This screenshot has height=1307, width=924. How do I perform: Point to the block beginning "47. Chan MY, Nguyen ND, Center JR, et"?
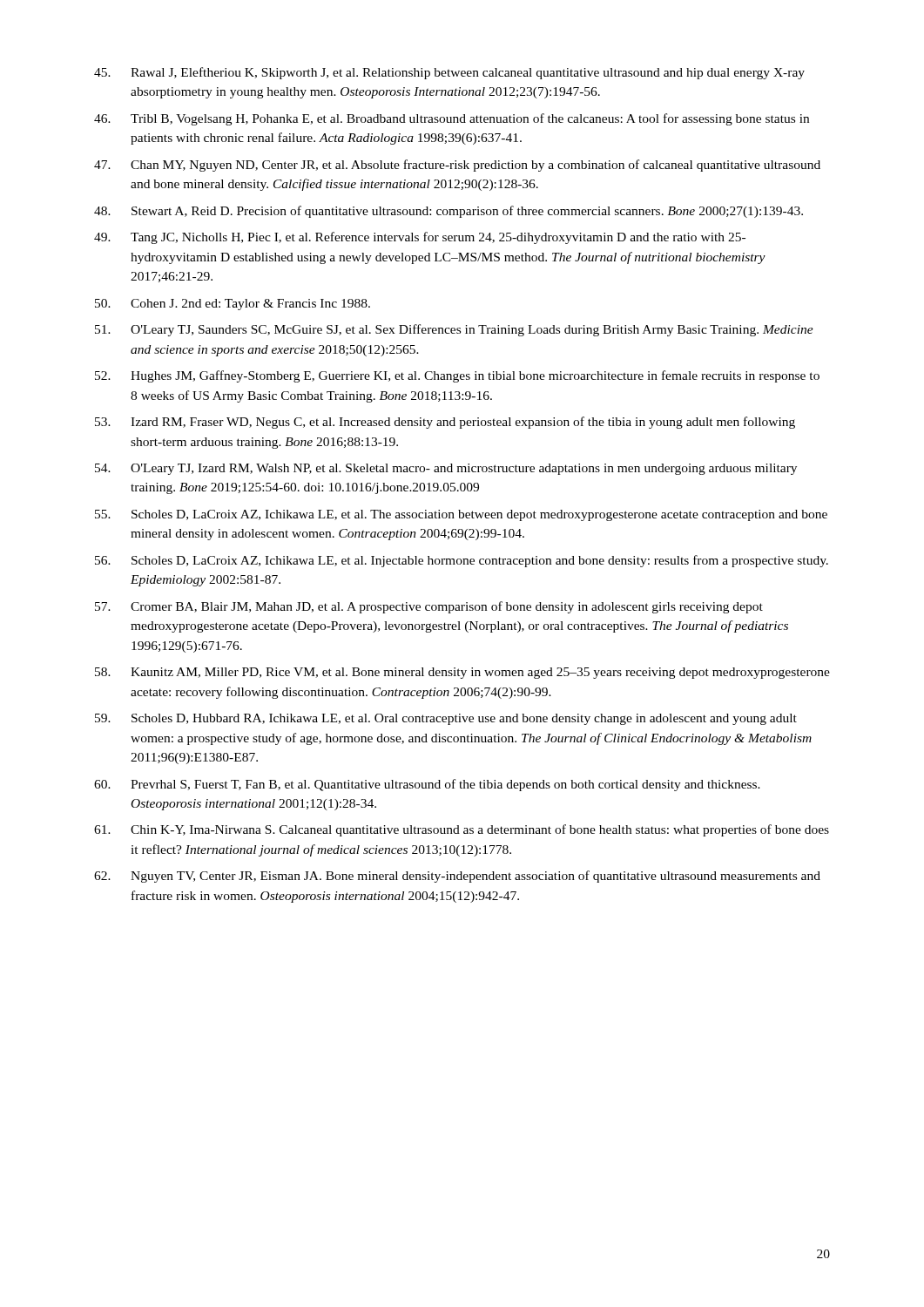pos(462,175)
